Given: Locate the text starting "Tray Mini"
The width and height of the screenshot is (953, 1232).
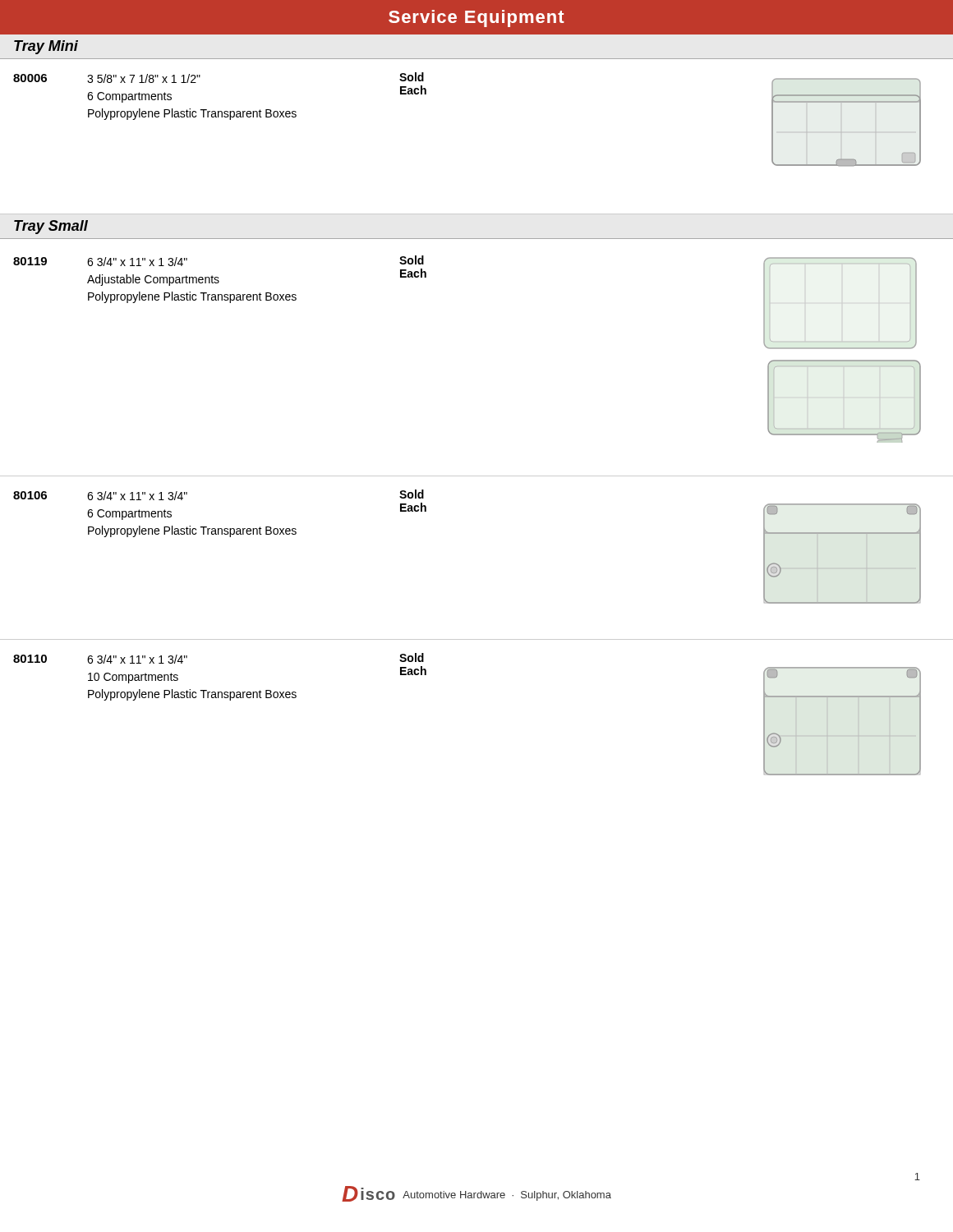Looking at the screenshot, I should pyautogui.click(x=45, y=46).
